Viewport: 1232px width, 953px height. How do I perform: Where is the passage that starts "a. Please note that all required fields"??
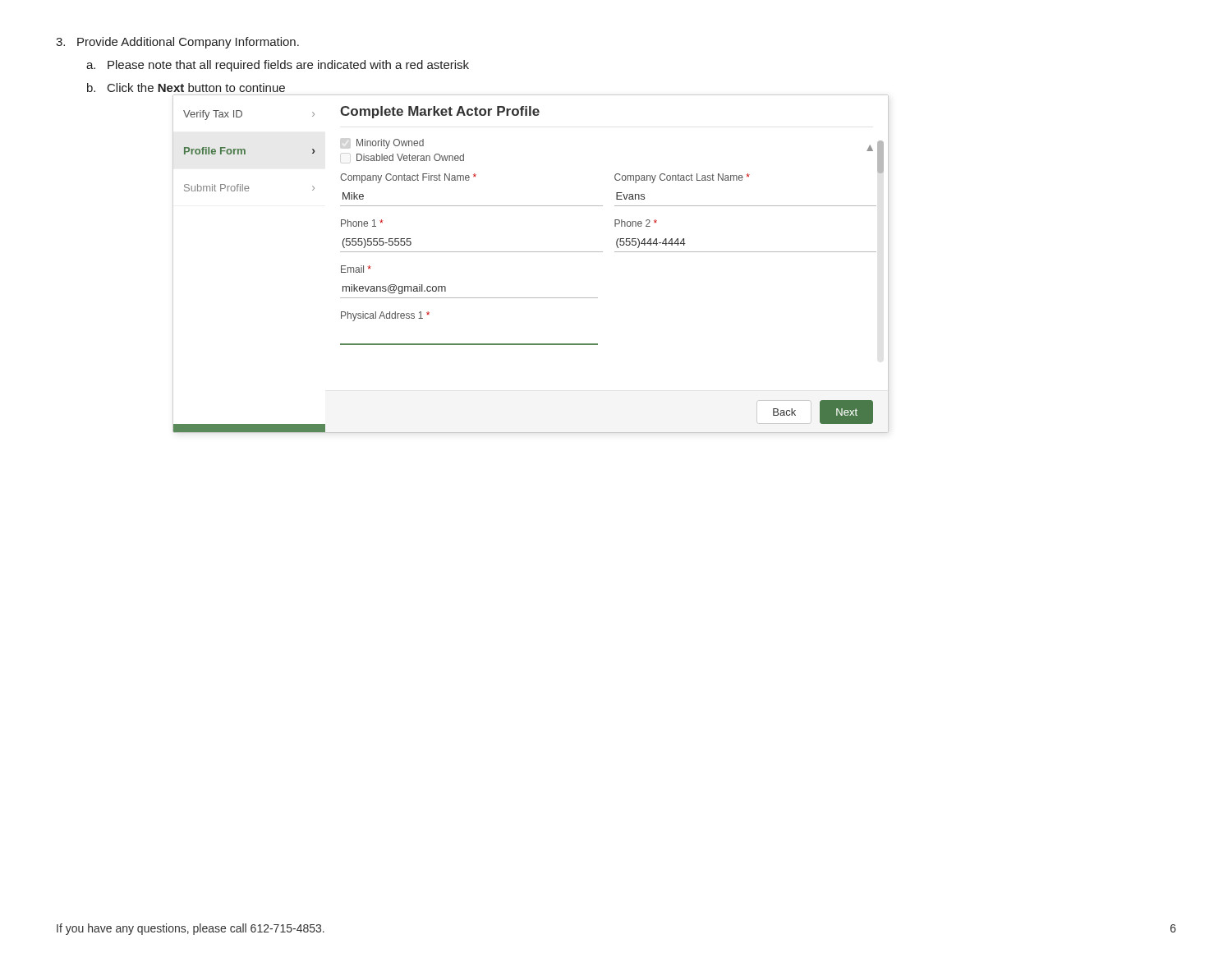(278, 64)
